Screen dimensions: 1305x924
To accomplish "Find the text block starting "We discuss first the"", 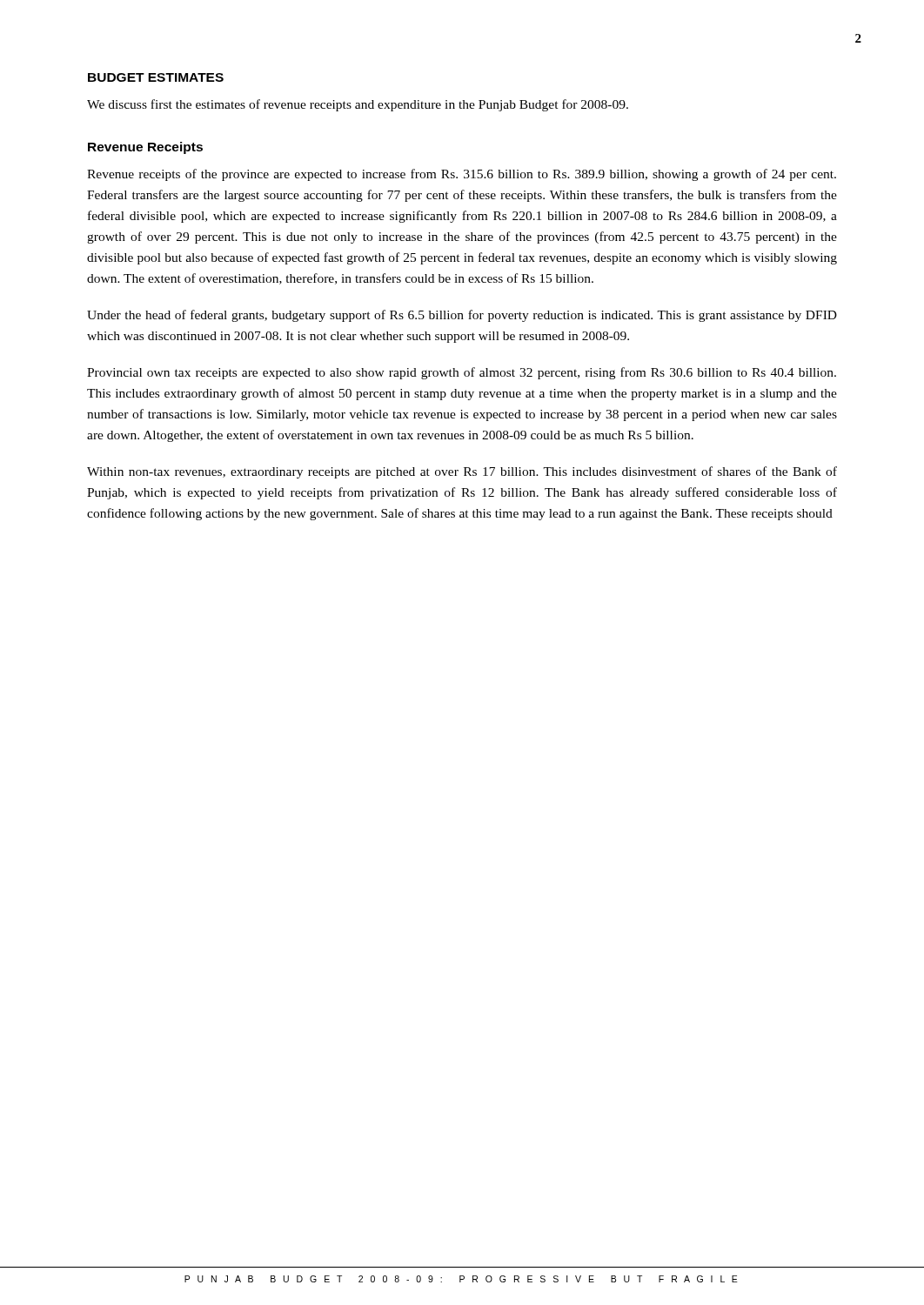I will coord(358,104).
